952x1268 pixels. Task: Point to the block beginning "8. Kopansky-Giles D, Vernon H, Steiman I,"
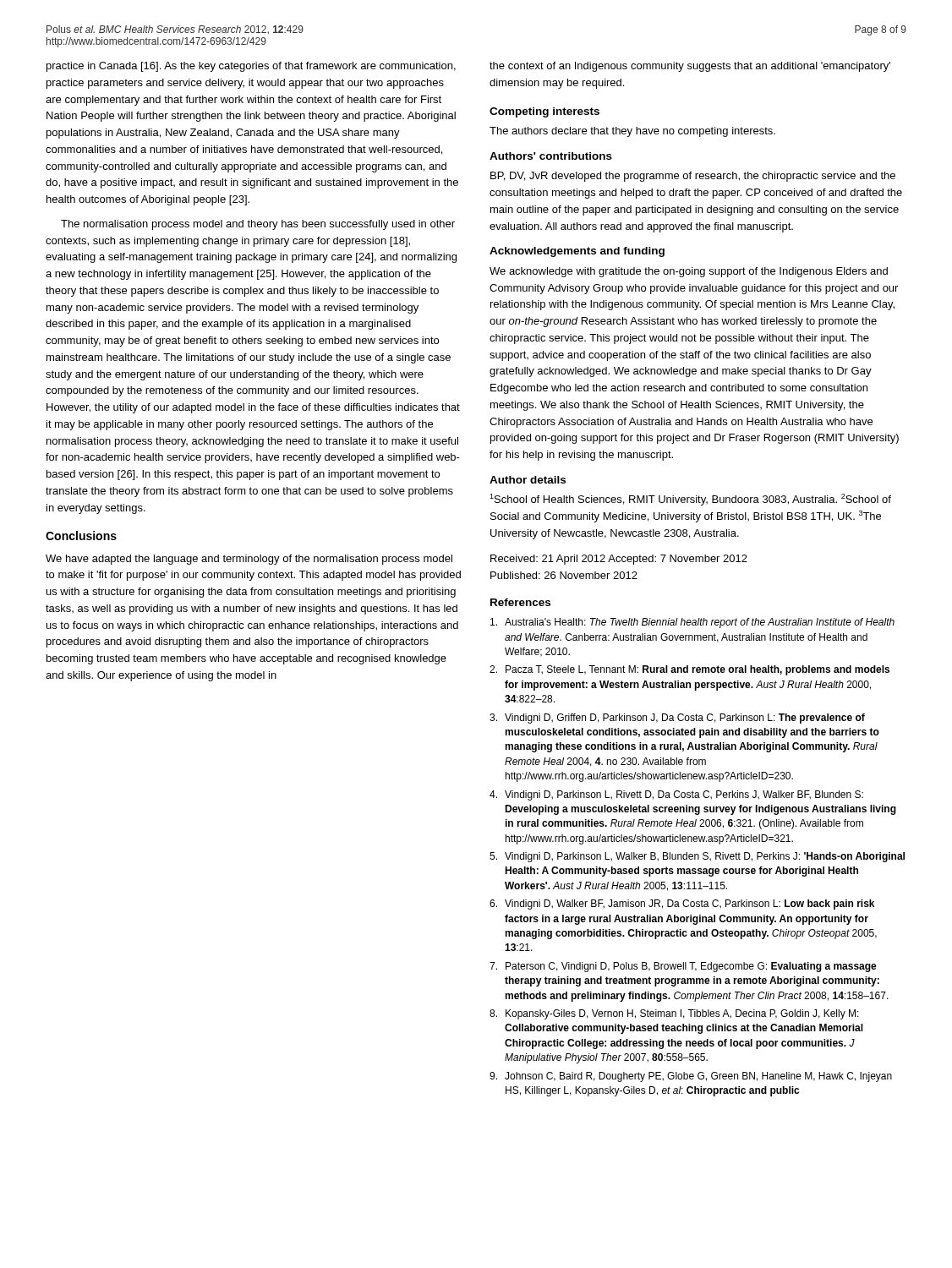click(x=698, y=1036)
